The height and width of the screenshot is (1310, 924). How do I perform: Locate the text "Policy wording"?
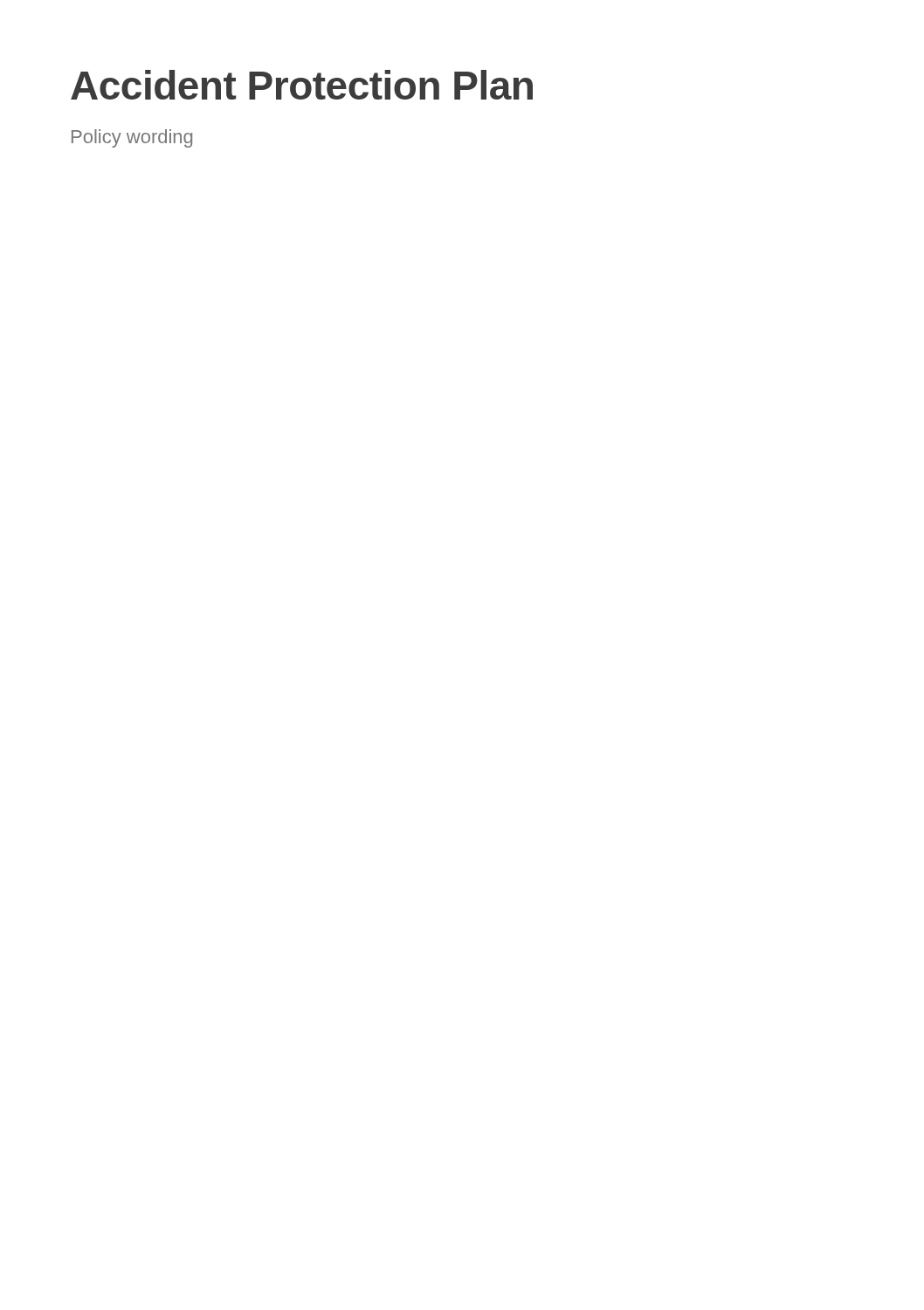pos(132,137)
